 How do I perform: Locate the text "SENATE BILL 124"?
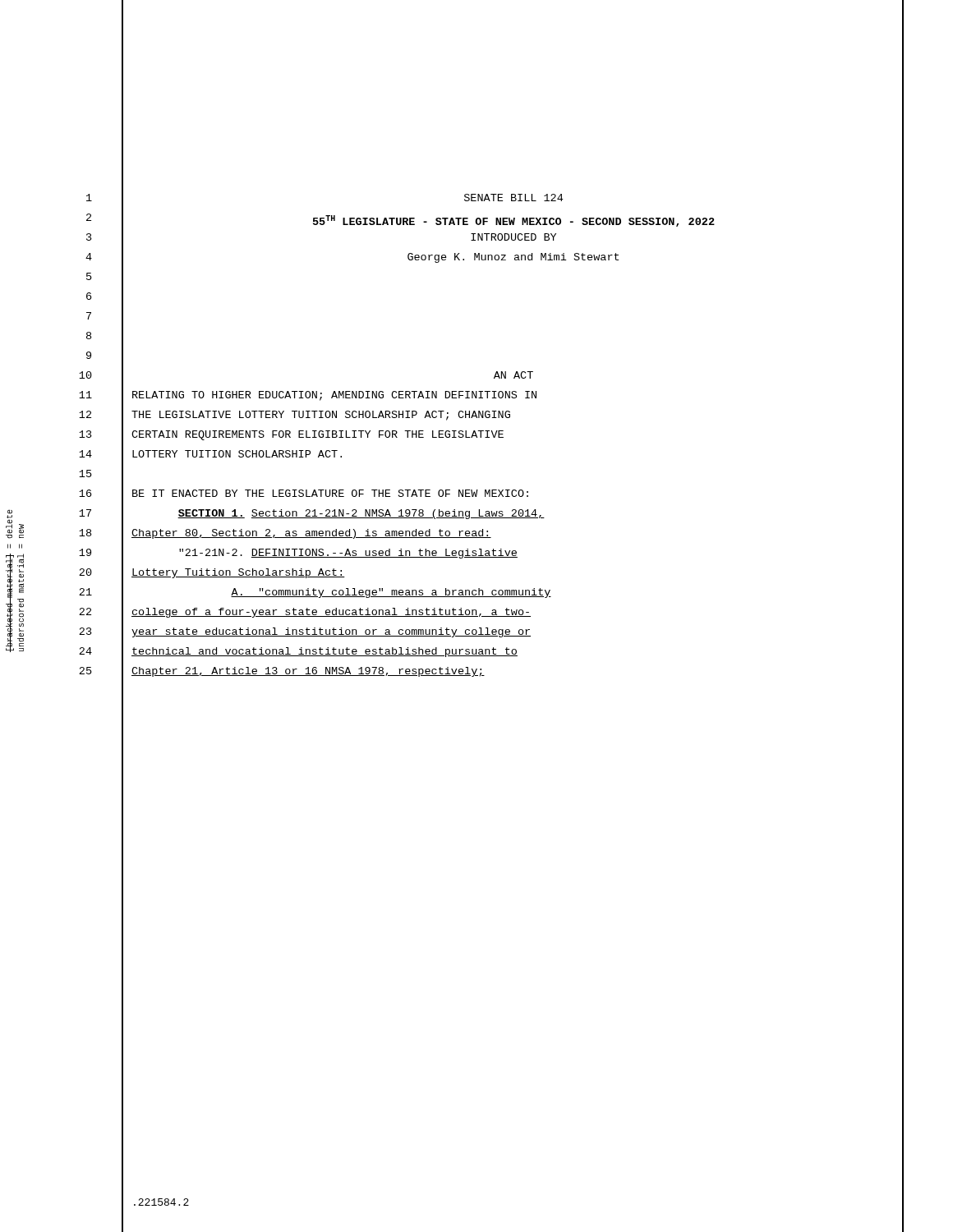[513, 198]
